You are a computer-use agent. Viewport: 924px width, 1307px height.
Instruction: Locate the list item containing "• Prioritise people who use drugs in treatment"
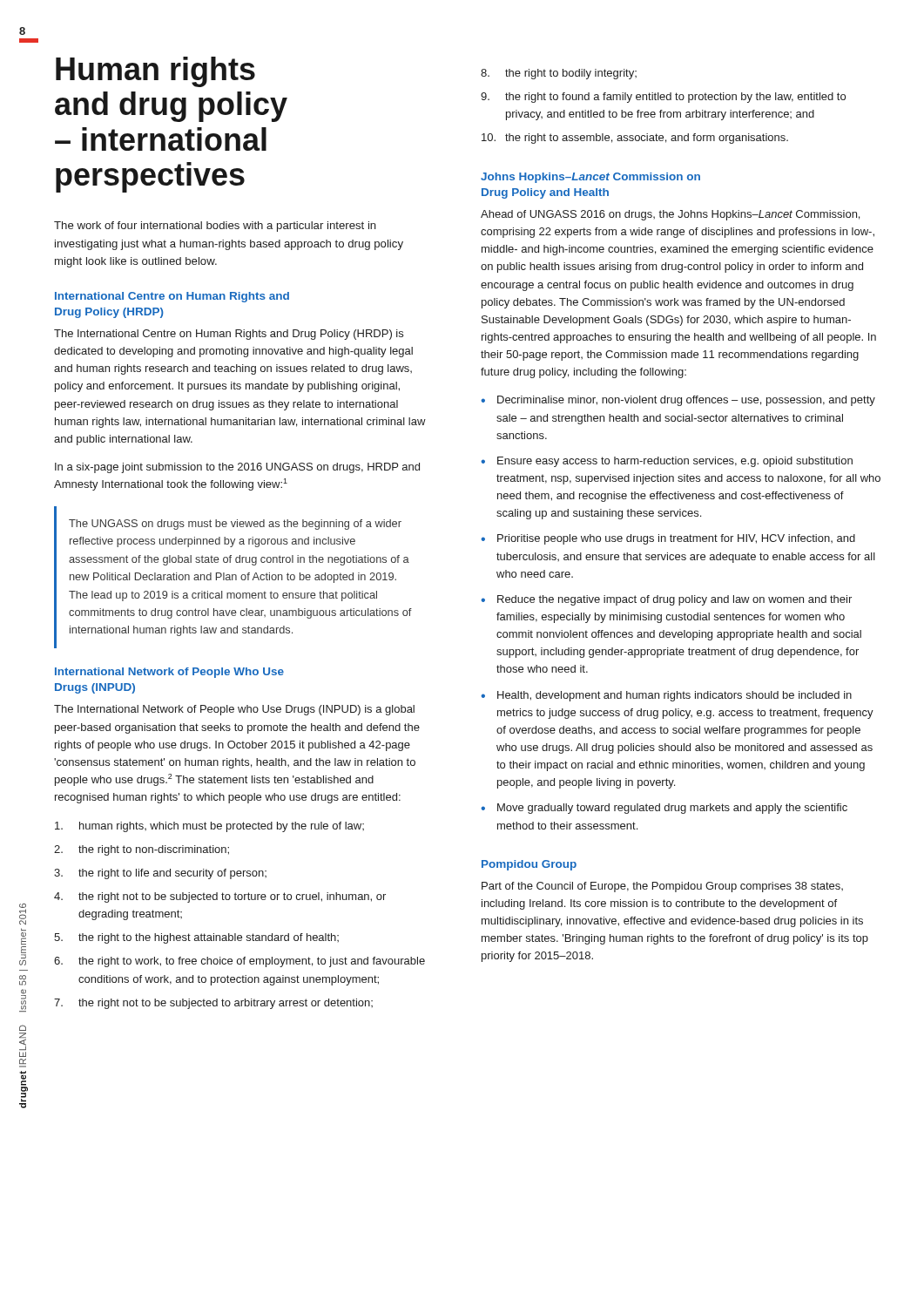(681, 556)
